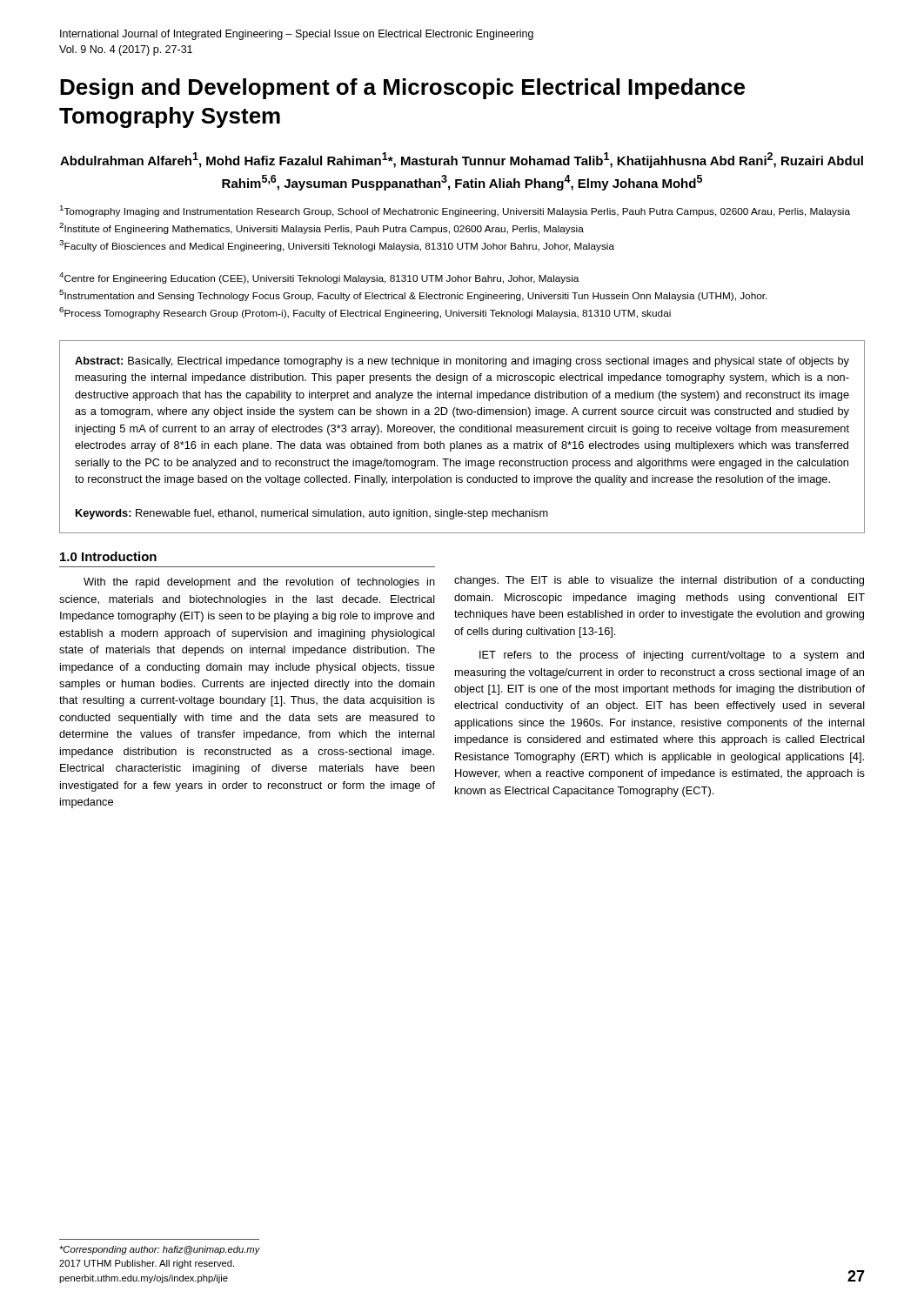The width and height of the screenshot is (924, 1305).
Task: Select the title
Action: tap(402, 101)
